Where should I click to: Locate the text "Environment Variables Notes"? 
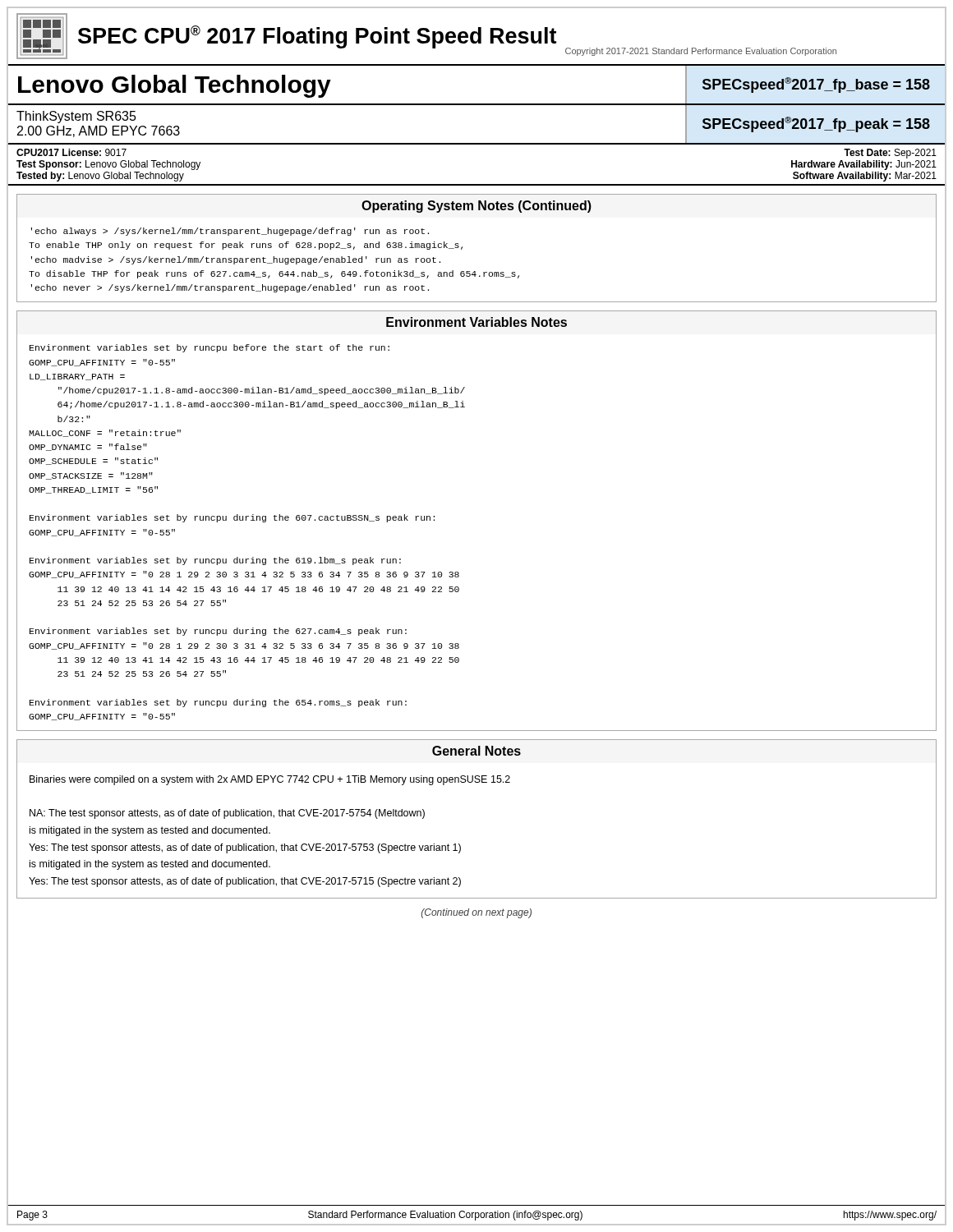tap(476, 323)
